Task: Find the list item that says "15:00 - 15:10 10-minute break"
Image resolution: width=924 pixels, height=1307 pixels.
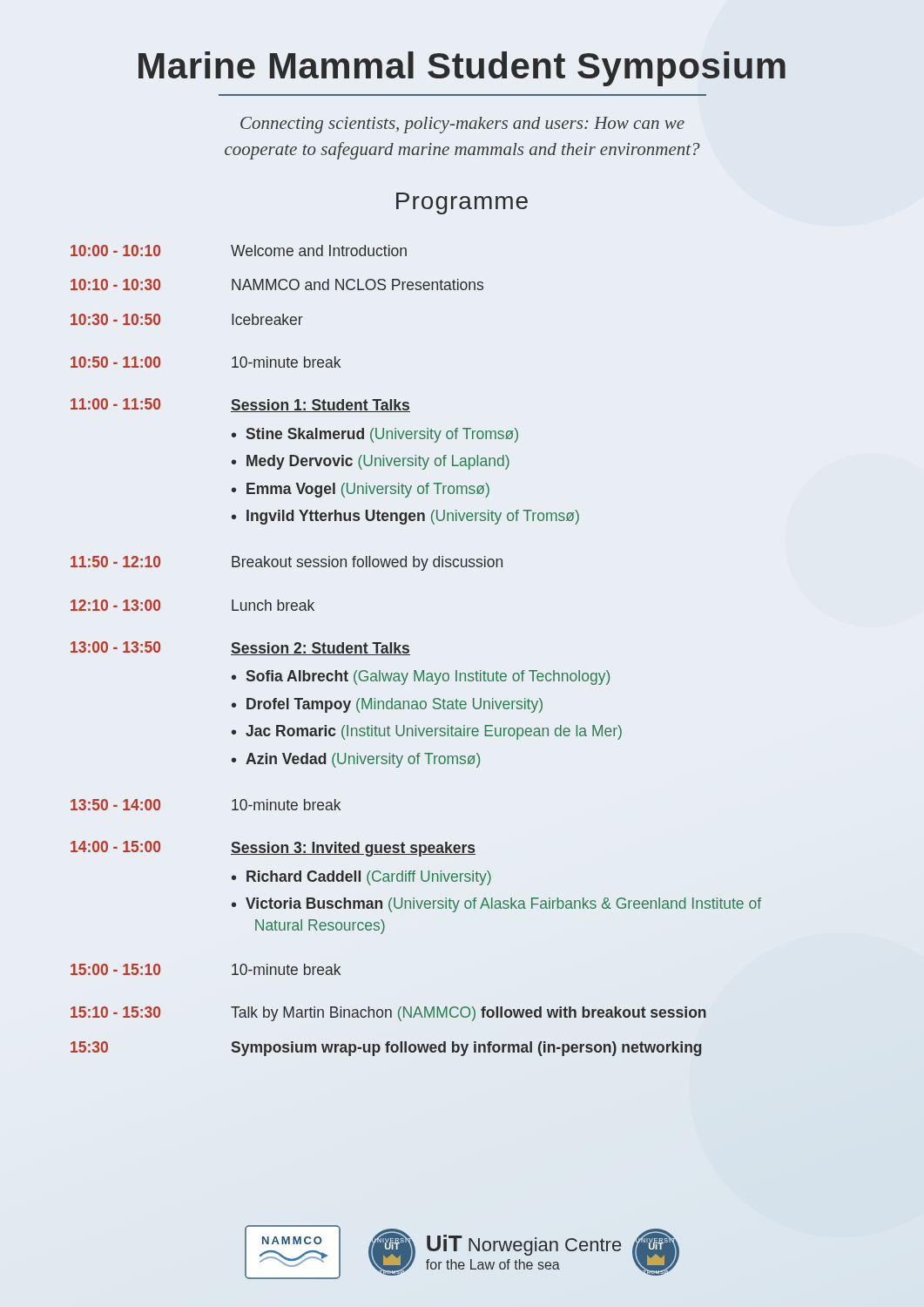Action: [106, 969]
